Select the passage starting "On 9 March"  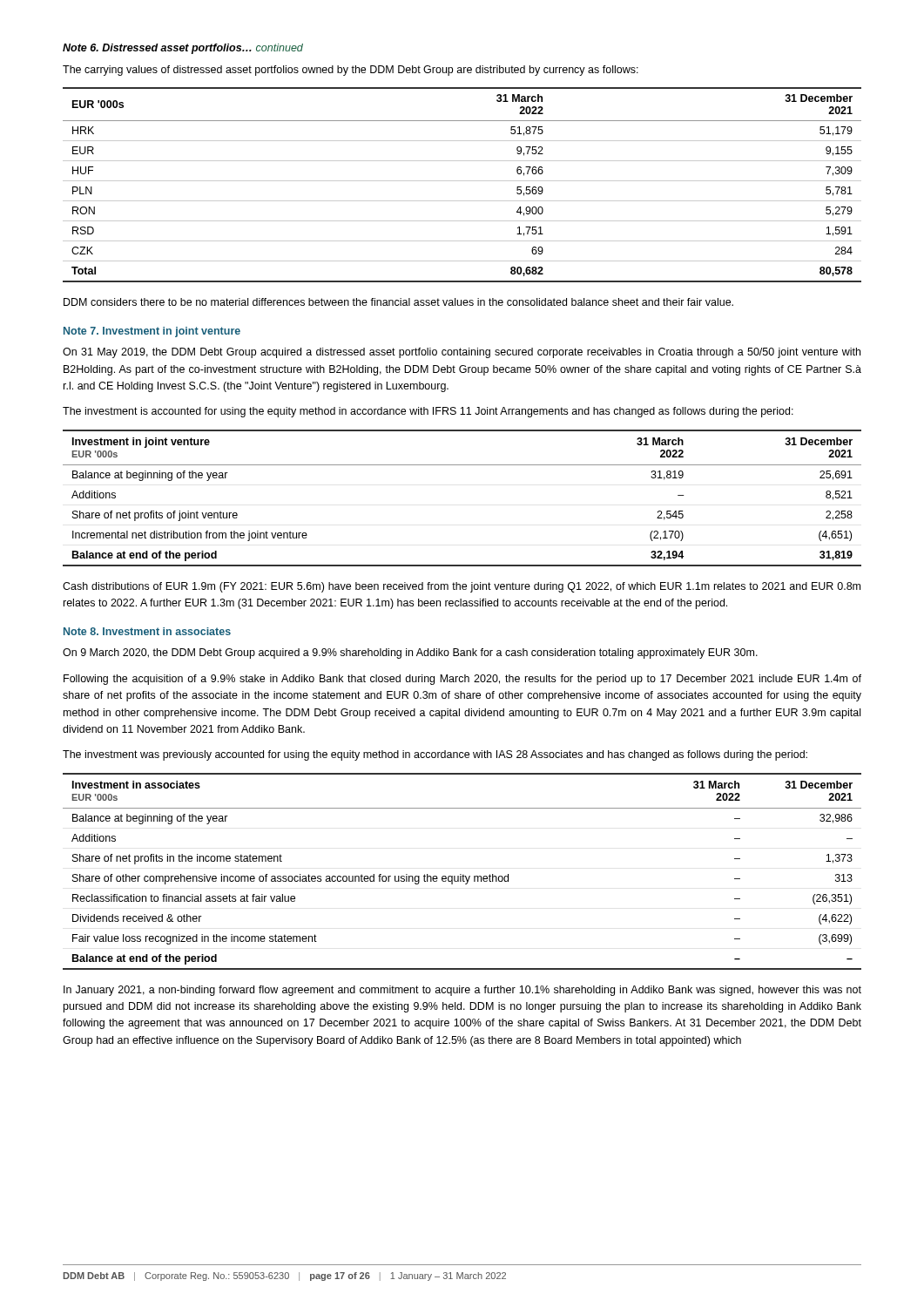click(x=410, y=653)
